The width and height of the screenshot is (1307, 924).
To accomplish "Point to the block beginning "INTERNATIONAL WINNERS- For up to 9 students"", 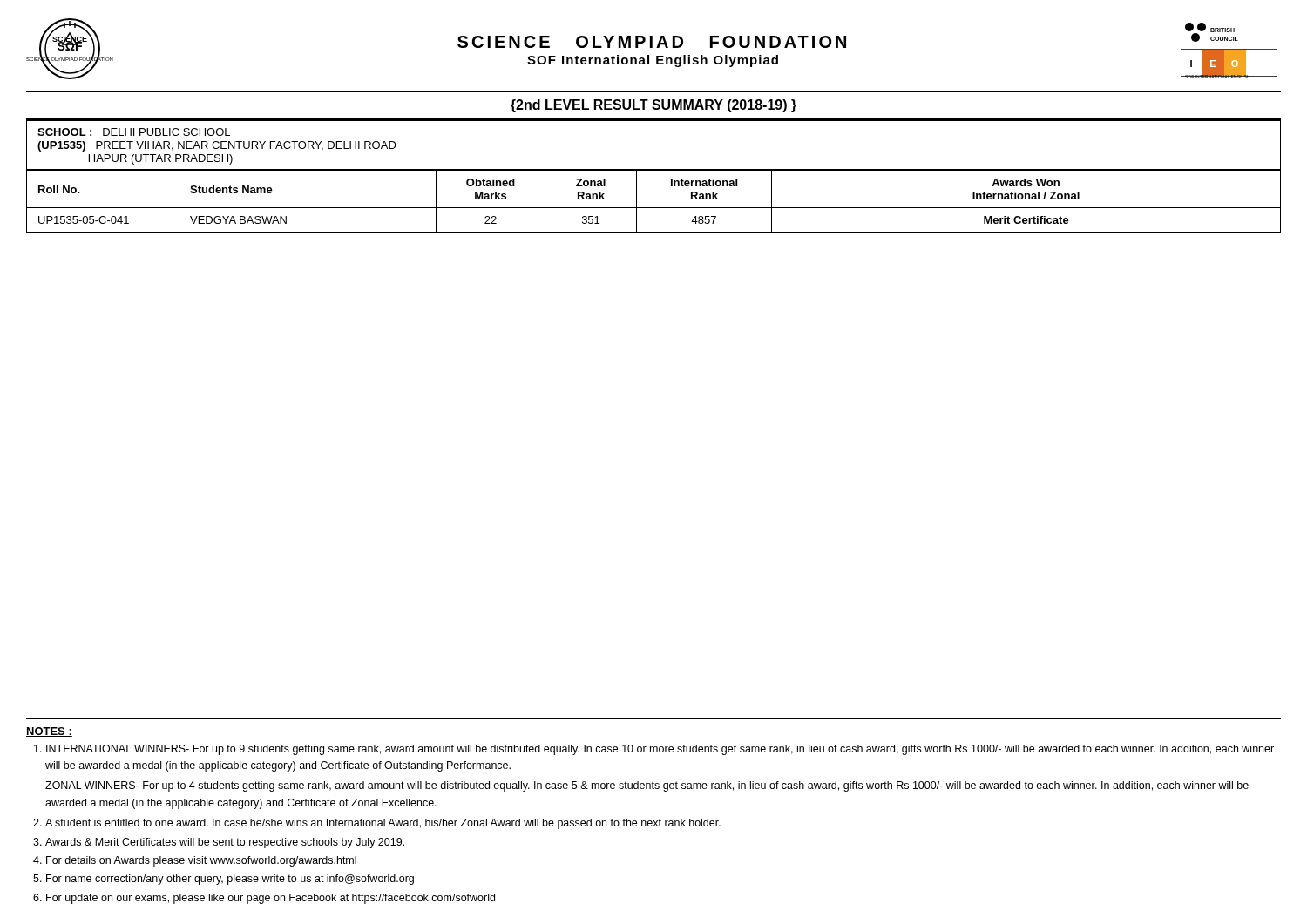I will click(x=663, y=777).
